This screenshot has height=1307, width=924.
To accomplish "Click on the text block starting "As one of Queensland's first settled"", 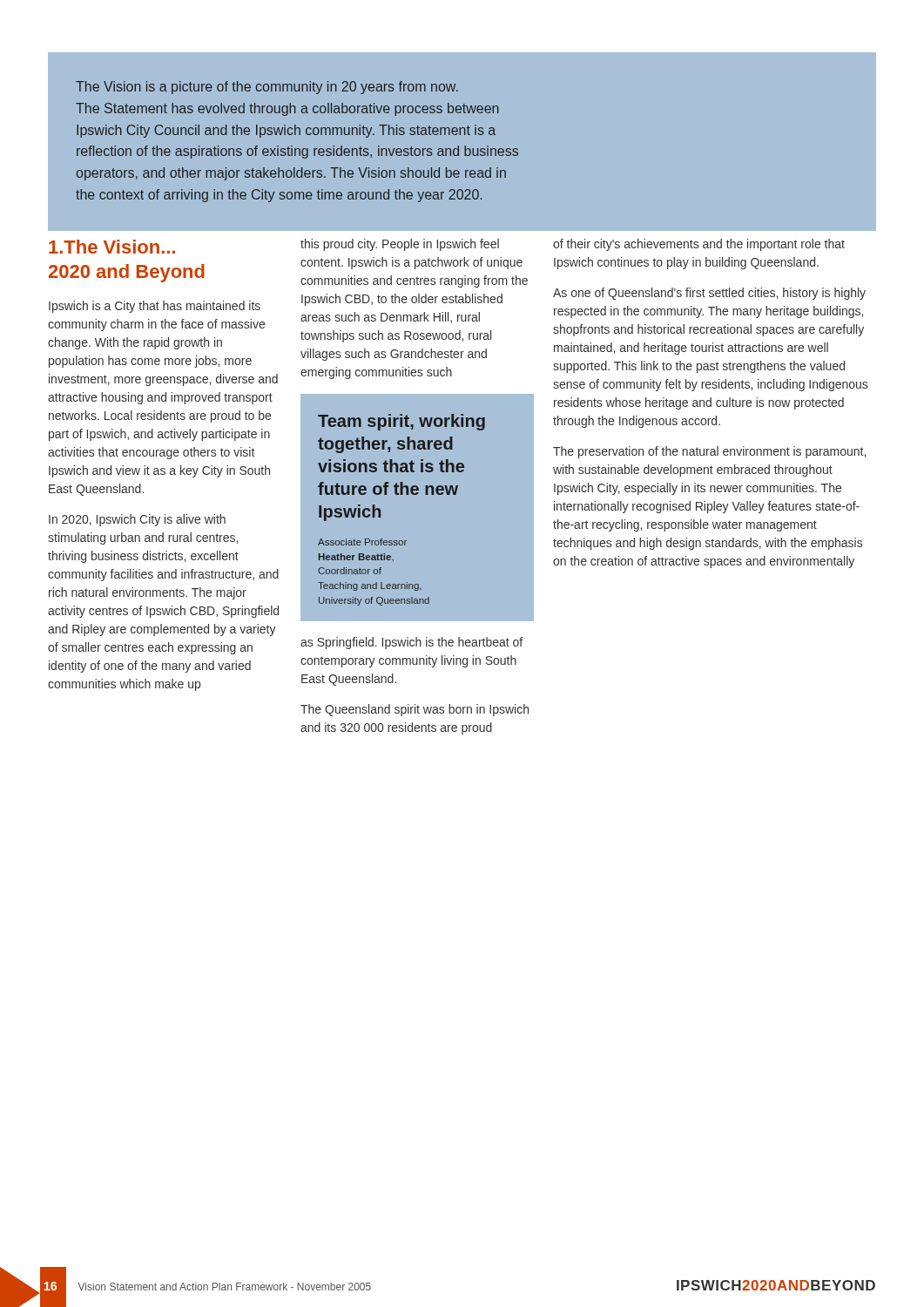I will click(711, 357).
